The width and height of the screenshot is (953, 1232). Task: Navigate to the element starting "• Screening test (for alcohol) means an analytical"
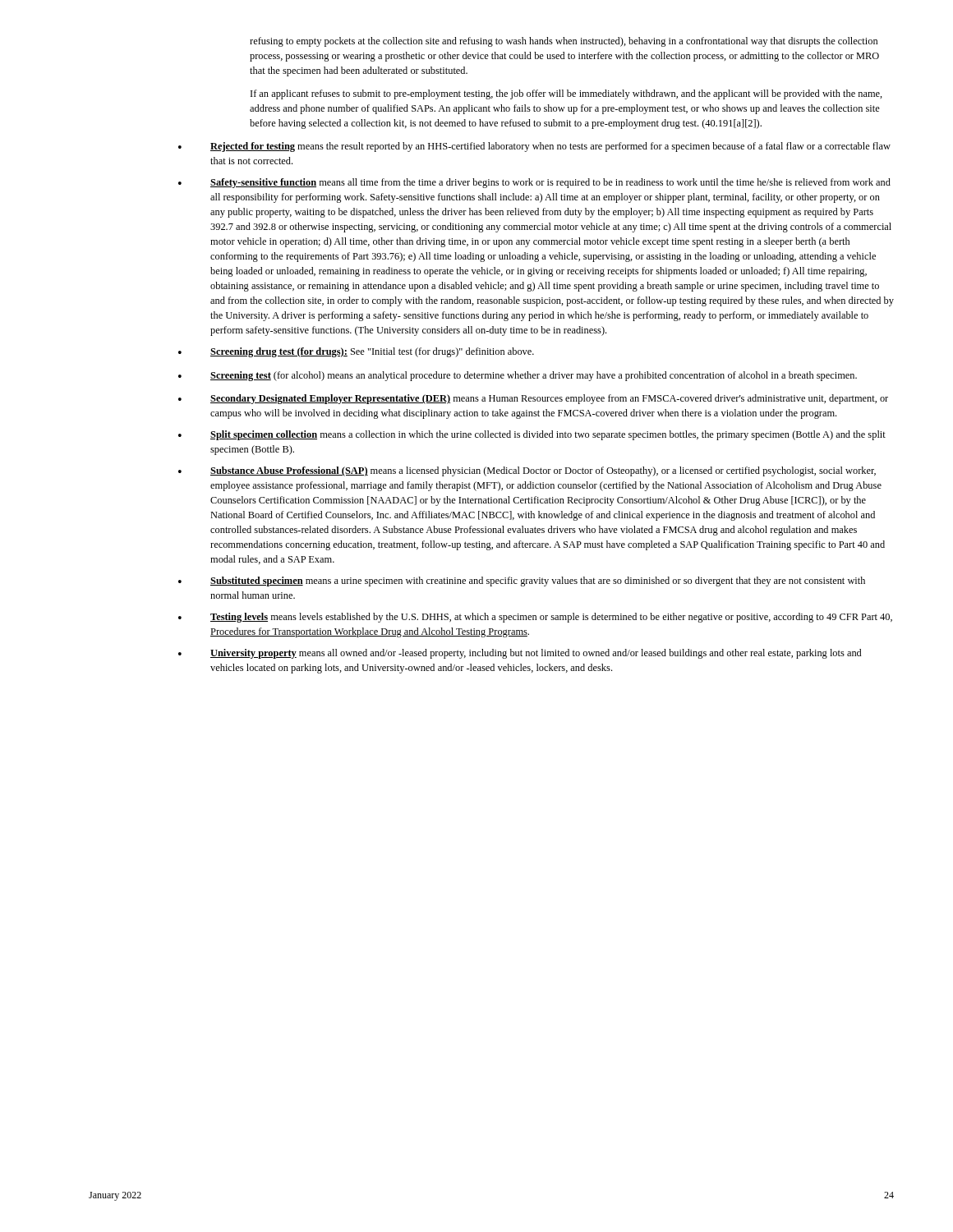click(491, 377)
